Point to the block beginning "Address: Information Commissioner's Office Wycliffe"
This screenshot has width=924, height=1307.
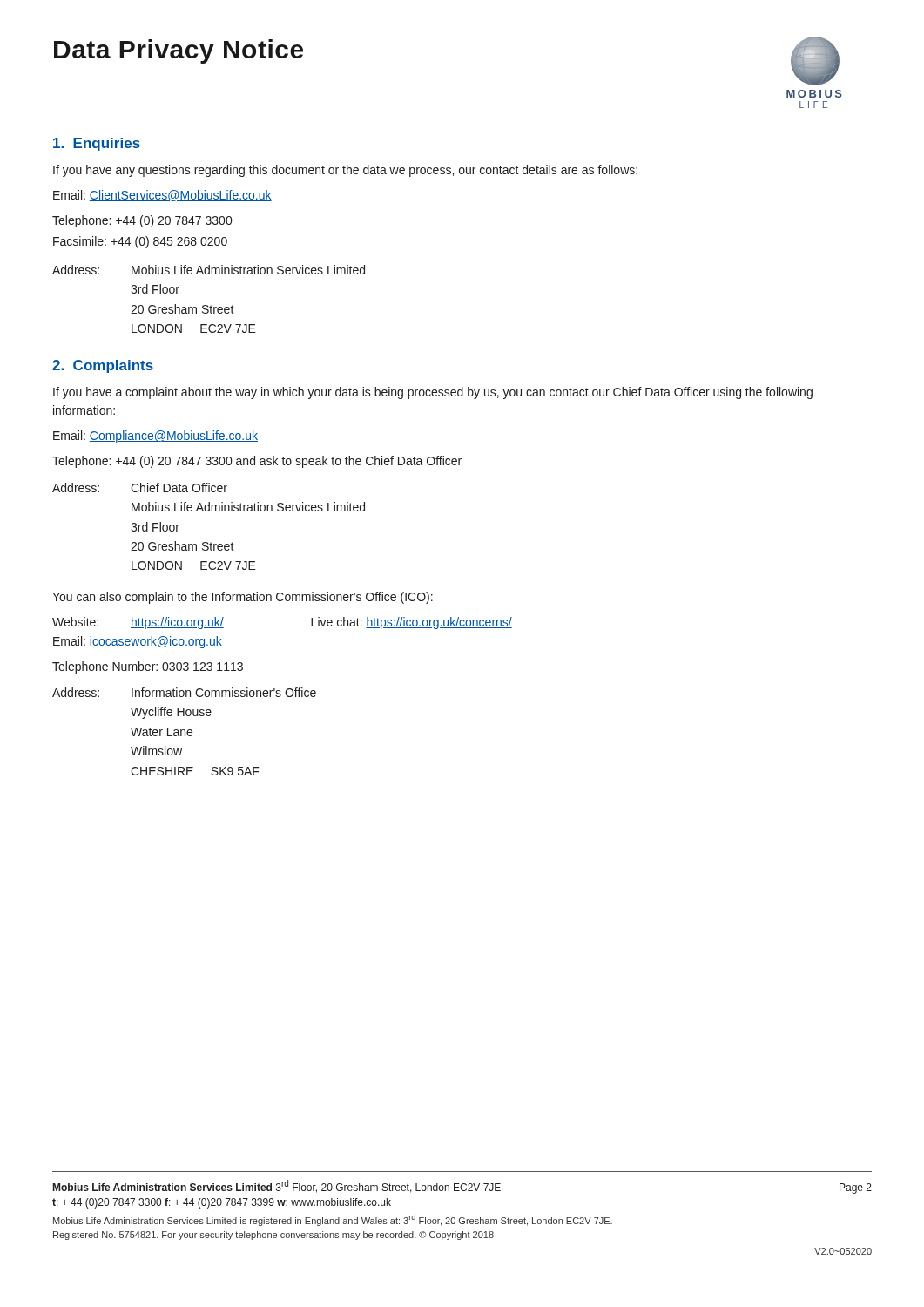coord(184,732)
